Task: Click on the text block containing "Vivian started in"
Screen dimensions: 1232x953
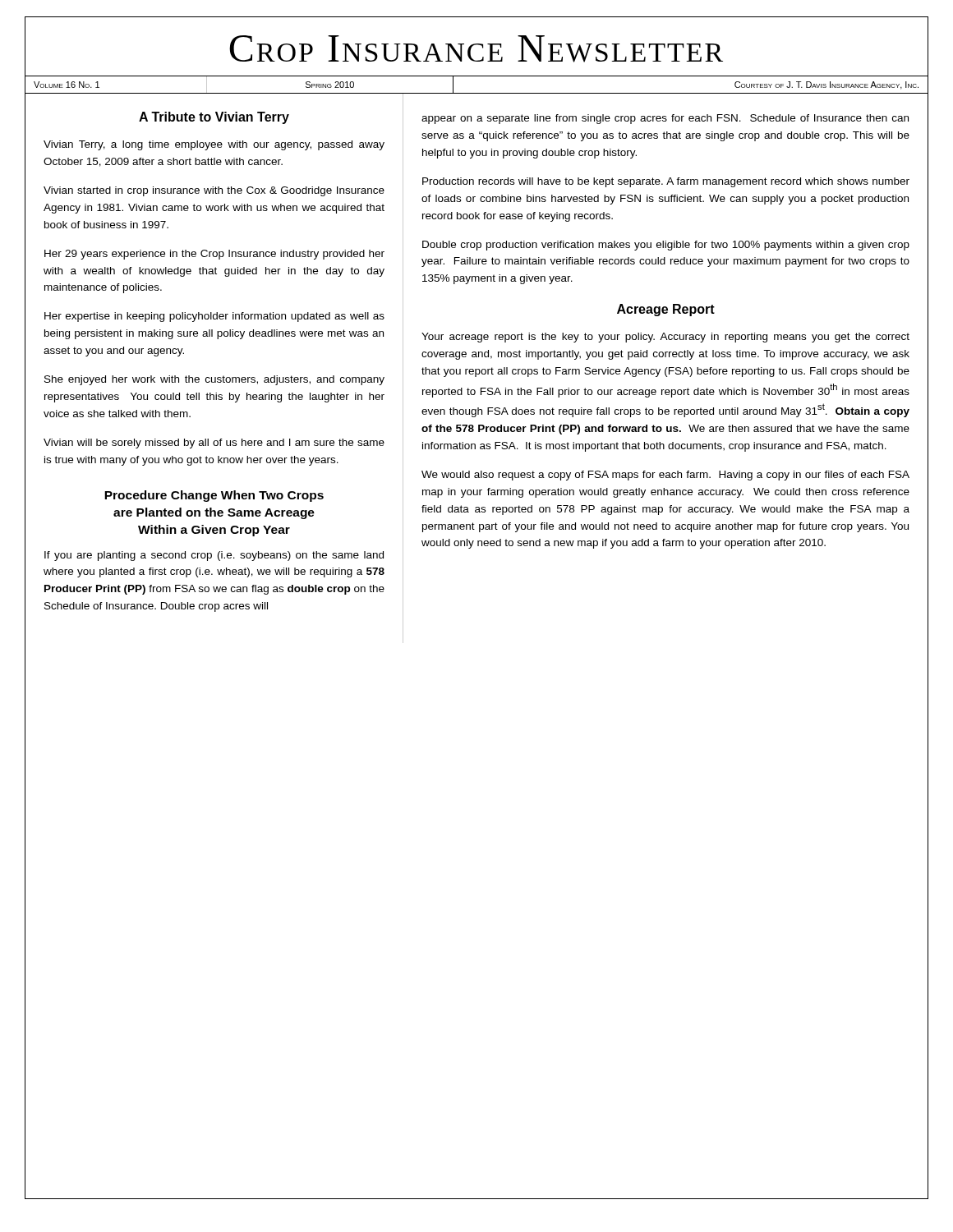Action: (x=214, y=207)
